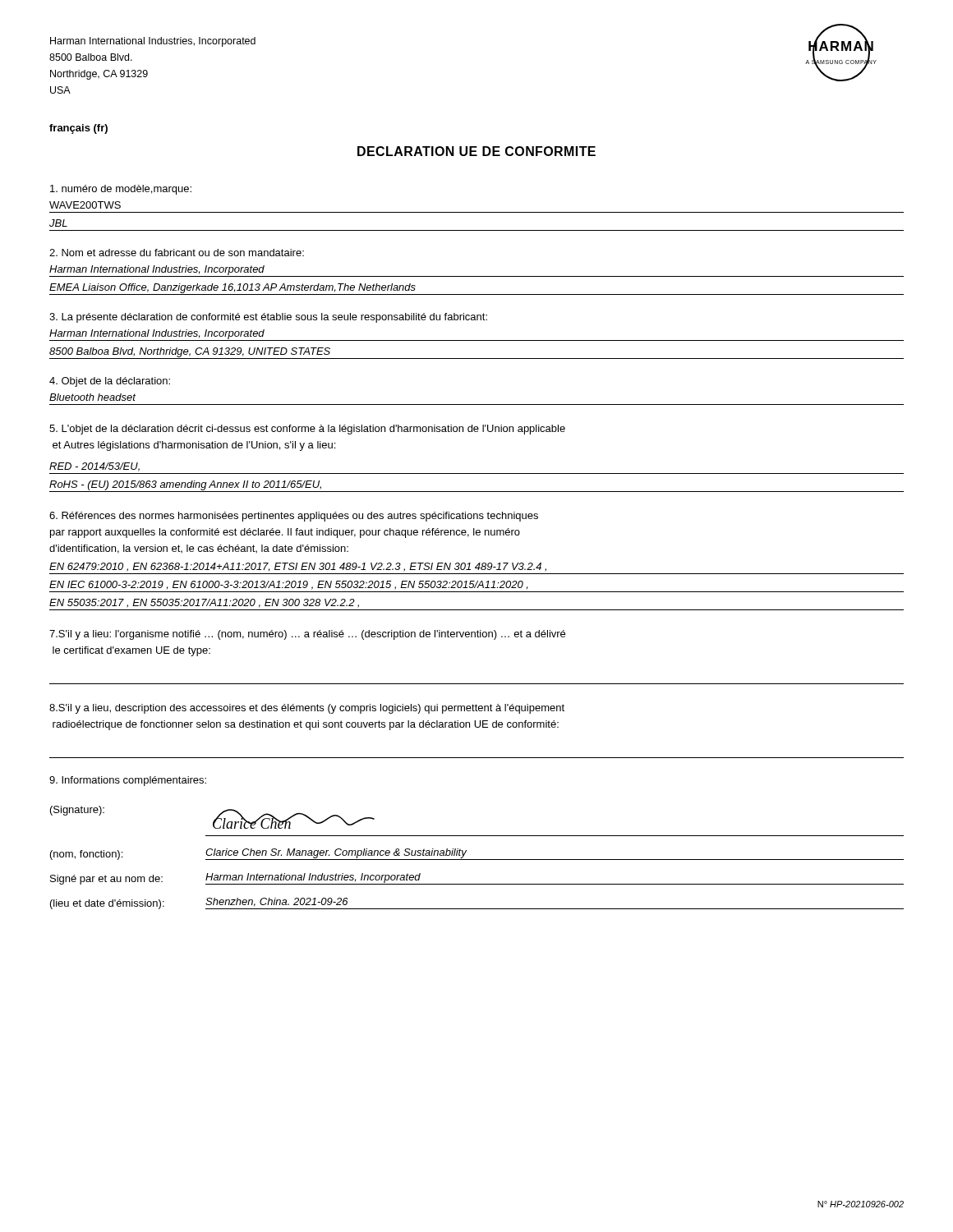
Task: Navigate to the element starting "L'objet de la déclaration décrit ci-dessus est conforme"
Action: [x=307, y=437]
